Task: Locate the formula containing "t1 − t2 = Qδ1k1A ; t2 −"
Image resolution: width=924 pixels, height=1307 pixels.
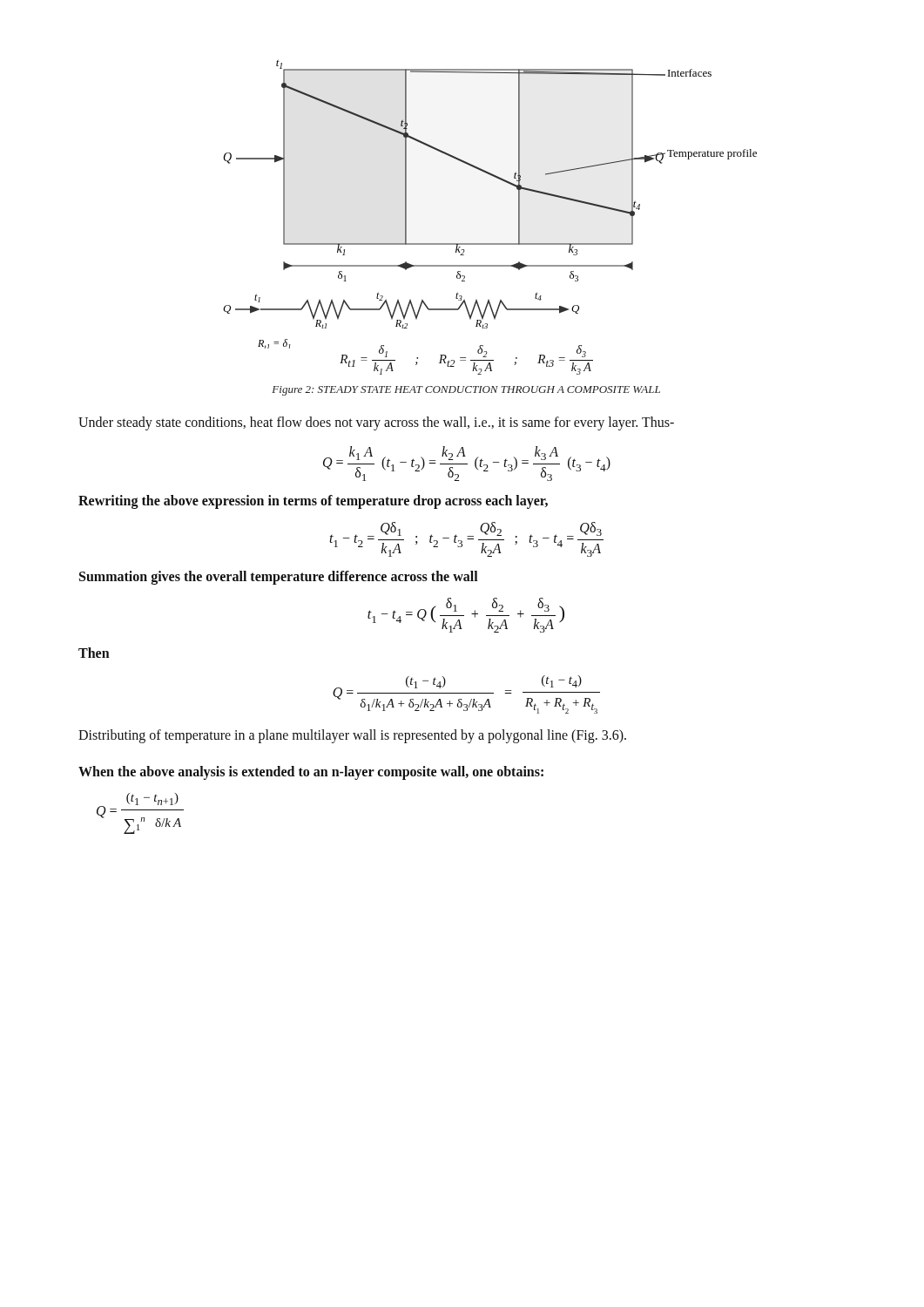Action: point(466,540)
